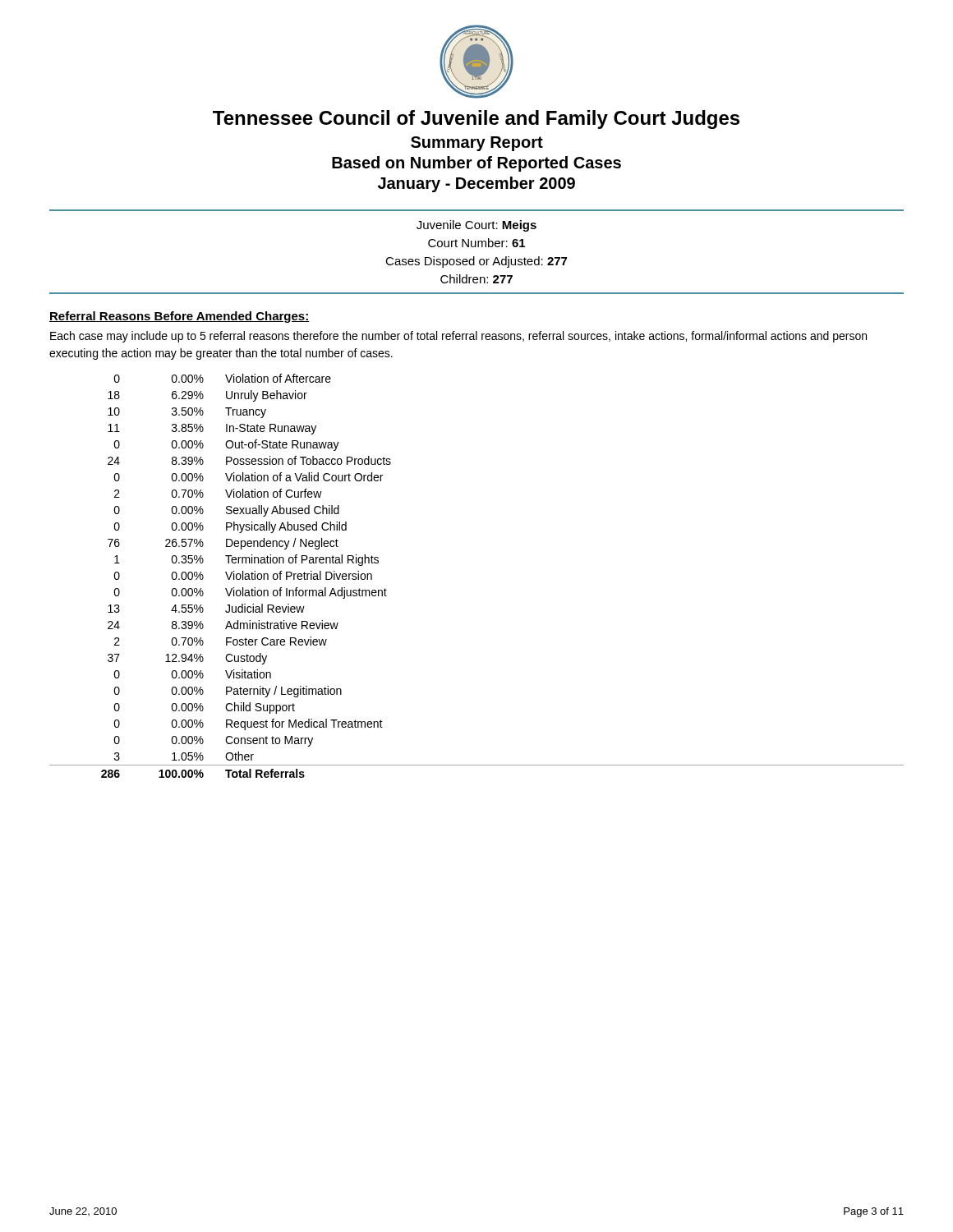The image size is (953, 1232).
Task: Locate the table with the text "Physically Abused Child"
Action: pyautogui.click(x=476, y=576)
